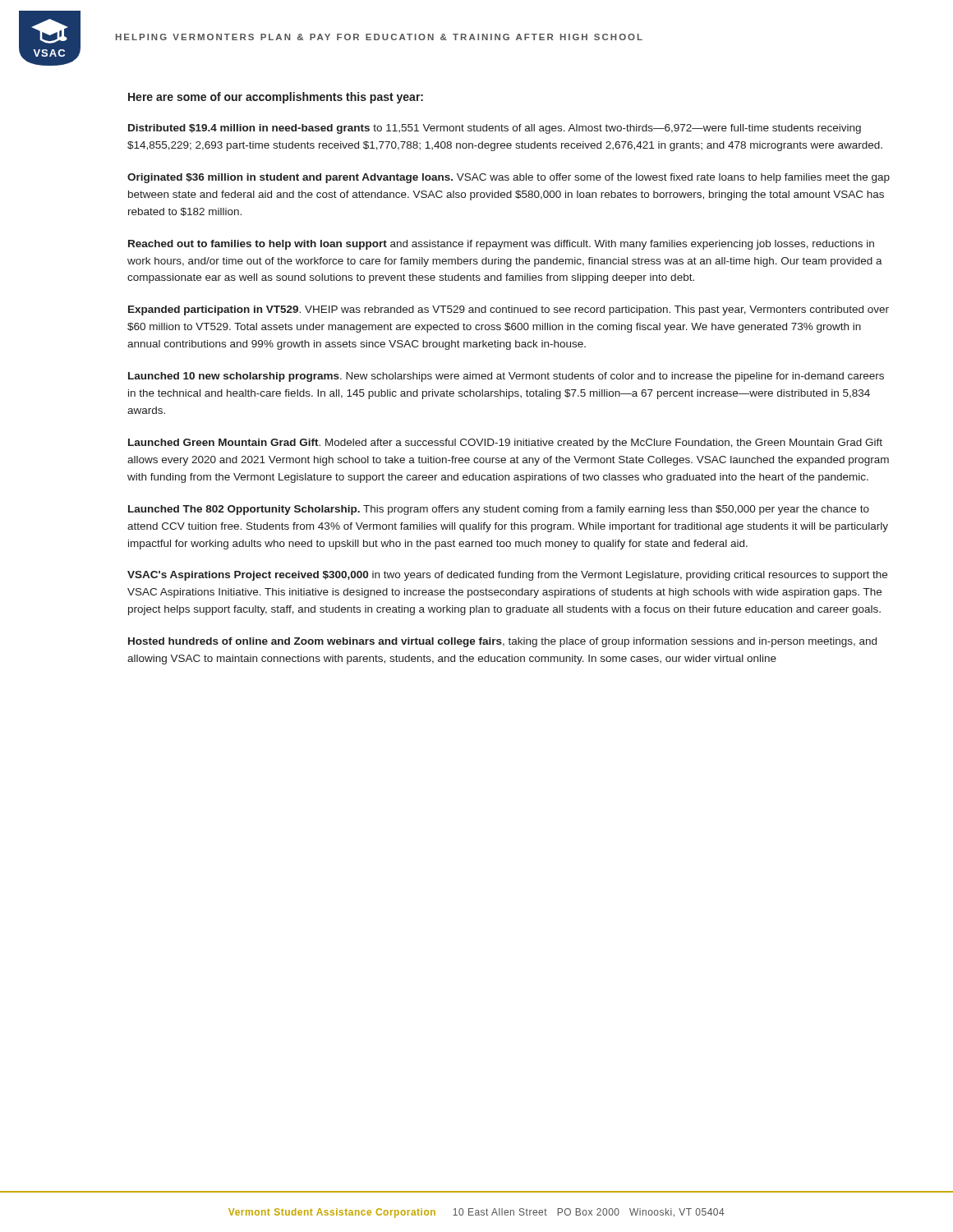Click on the element starting "Launched 10 new"

(506, 393)
